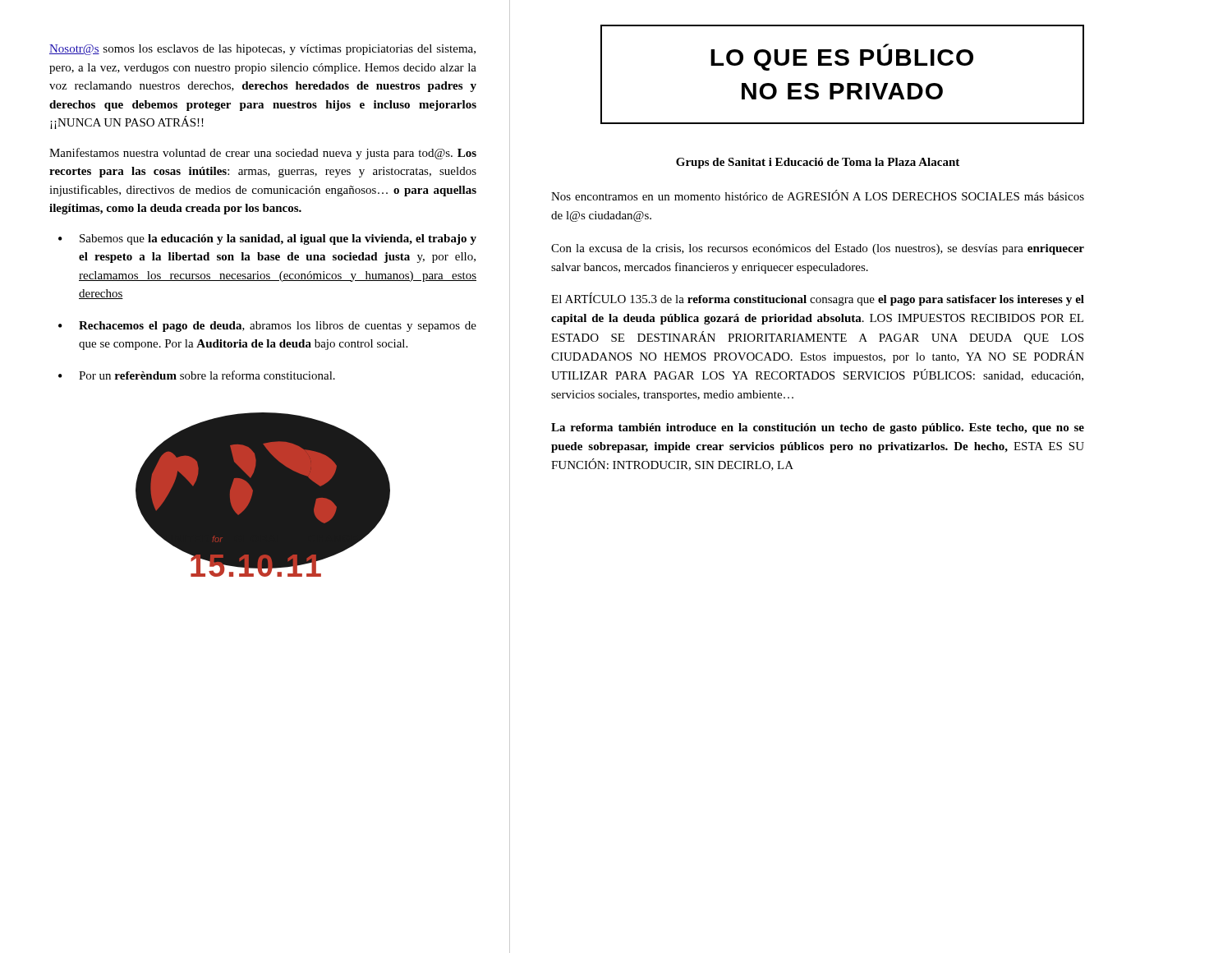
Task: Locate the region starting "La reforma también introduce en la constitución"
Action: tap(818, 446)
